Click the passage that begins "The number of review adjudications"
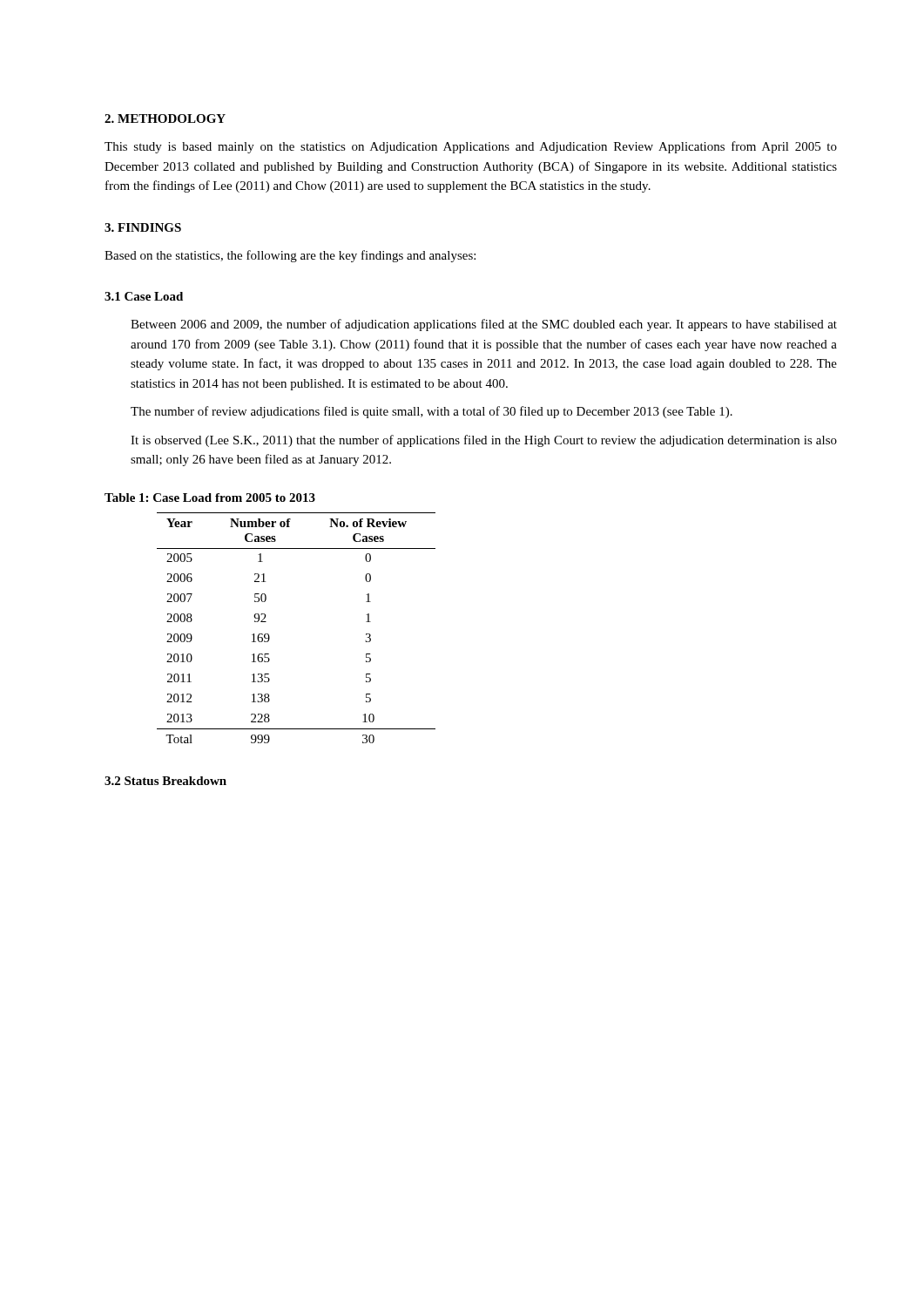 [x=432, y=411]
